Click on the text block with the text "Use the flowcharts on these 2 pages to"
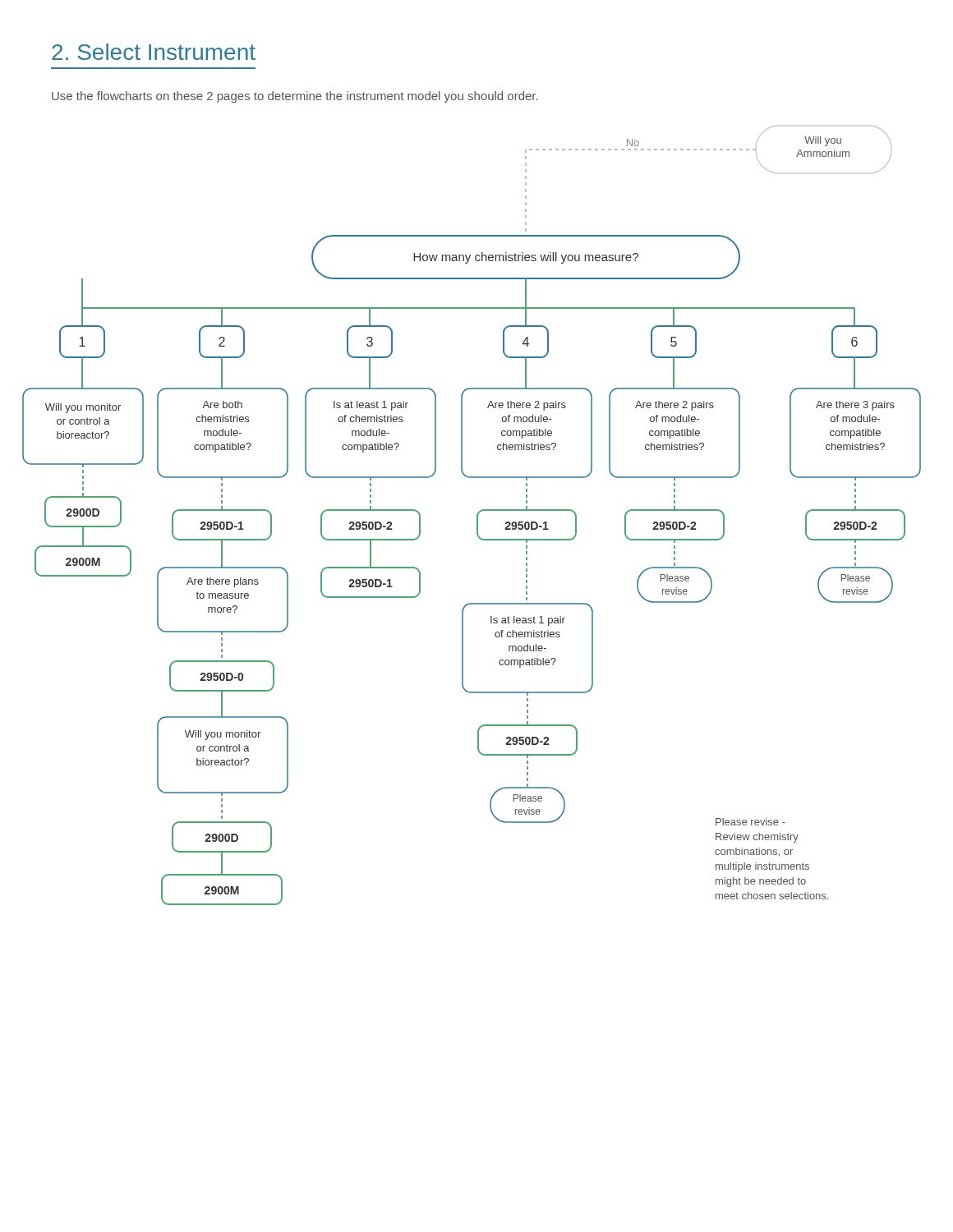 (295, 96)
